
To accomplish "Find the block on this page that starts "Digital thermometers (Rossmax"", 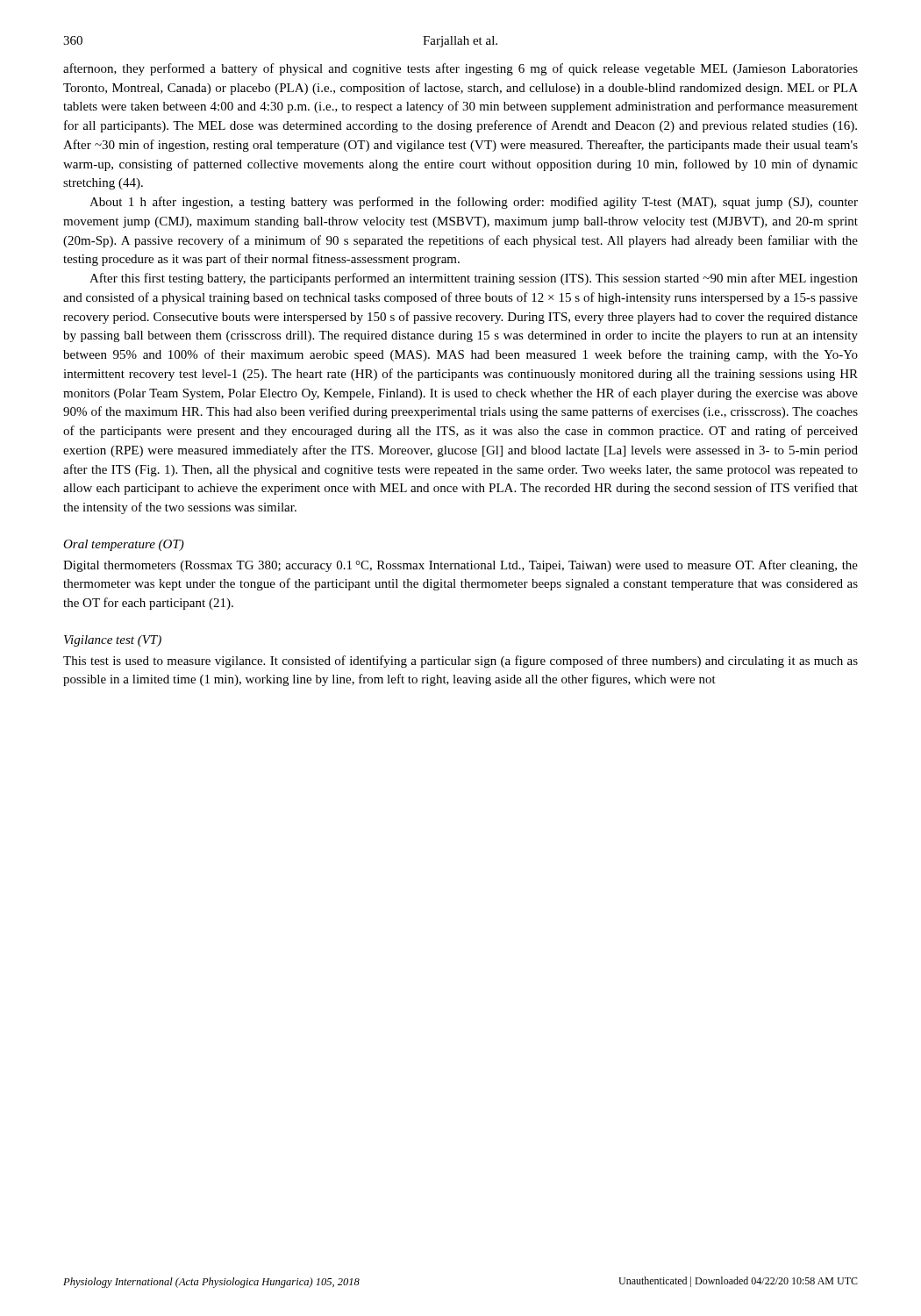I will [460, 584].
